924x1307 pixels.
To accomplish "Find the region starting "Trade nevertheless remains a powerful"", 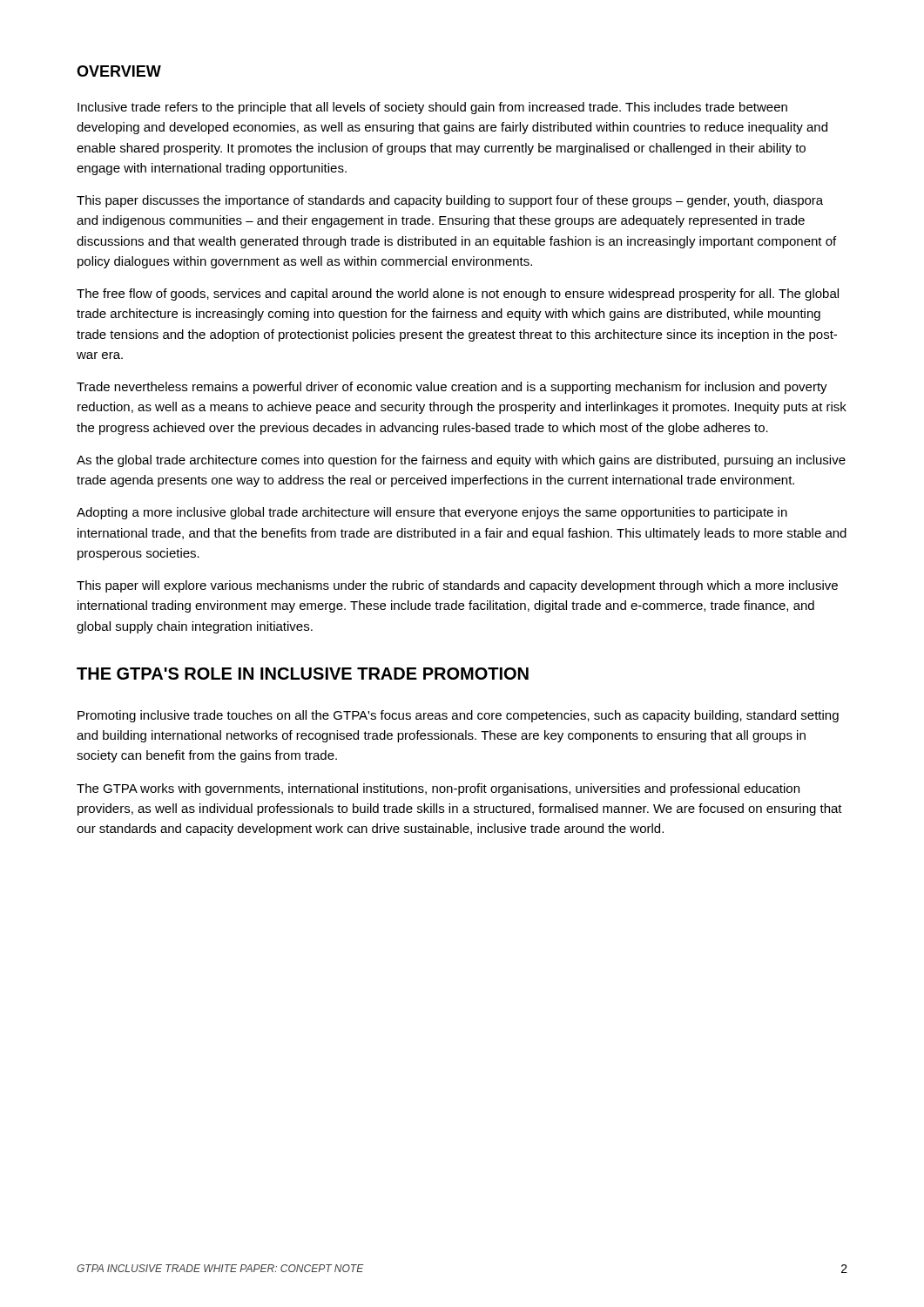I will click(x=461, y=407).
